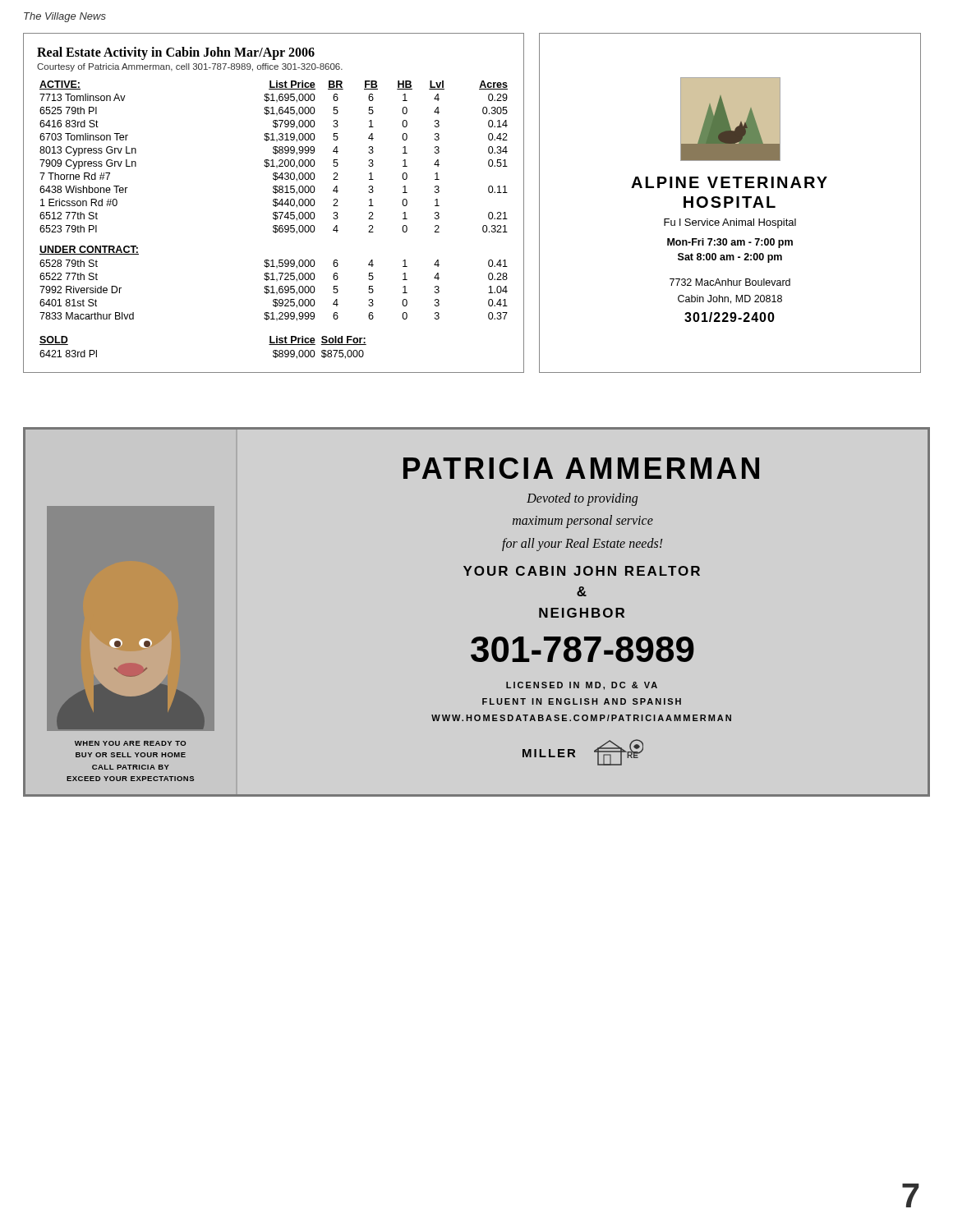Select the illustration

point(730,203)
